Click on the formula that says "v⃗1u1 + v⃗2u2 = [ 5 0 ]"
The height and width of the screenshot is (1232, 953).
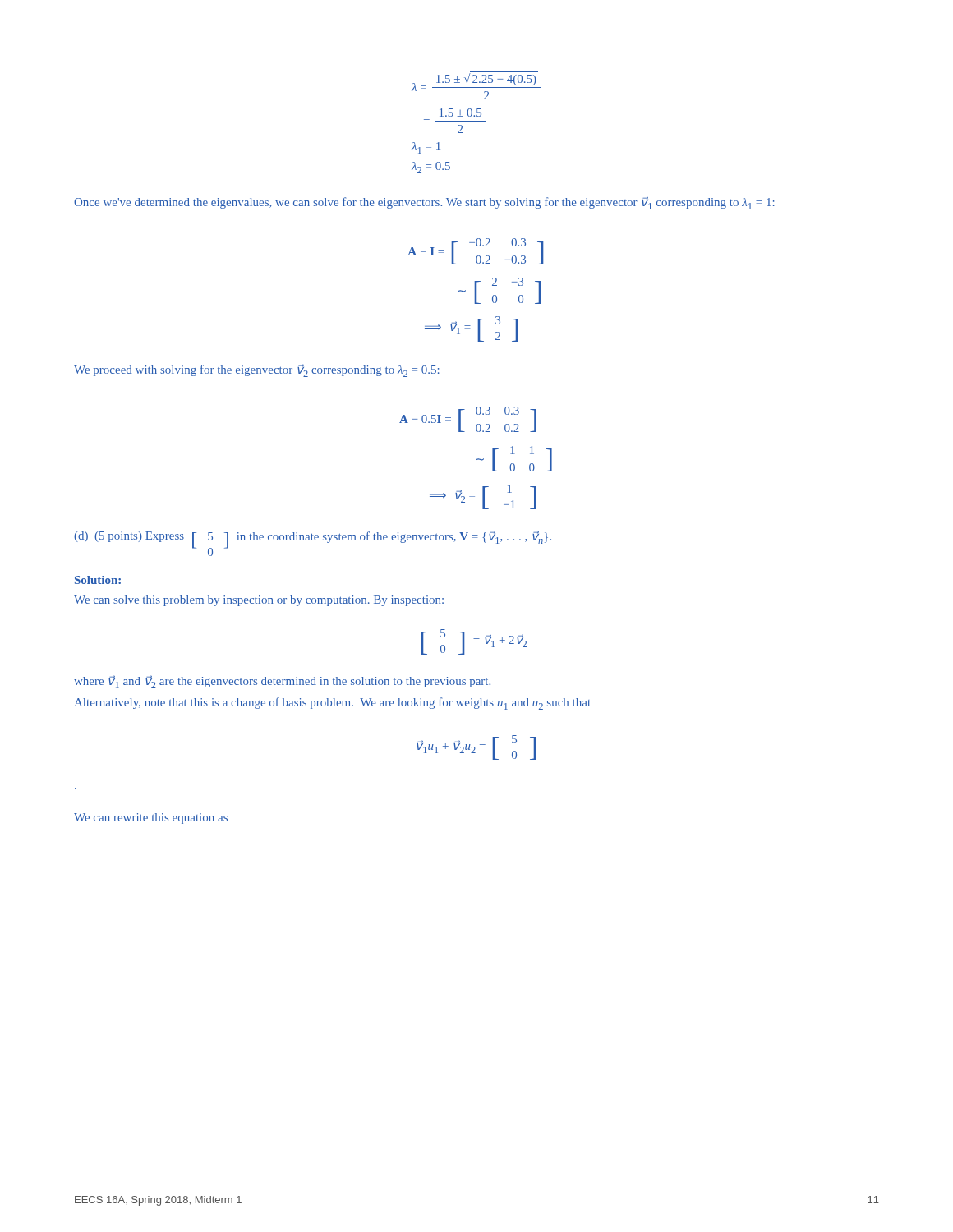click(476, 747)
